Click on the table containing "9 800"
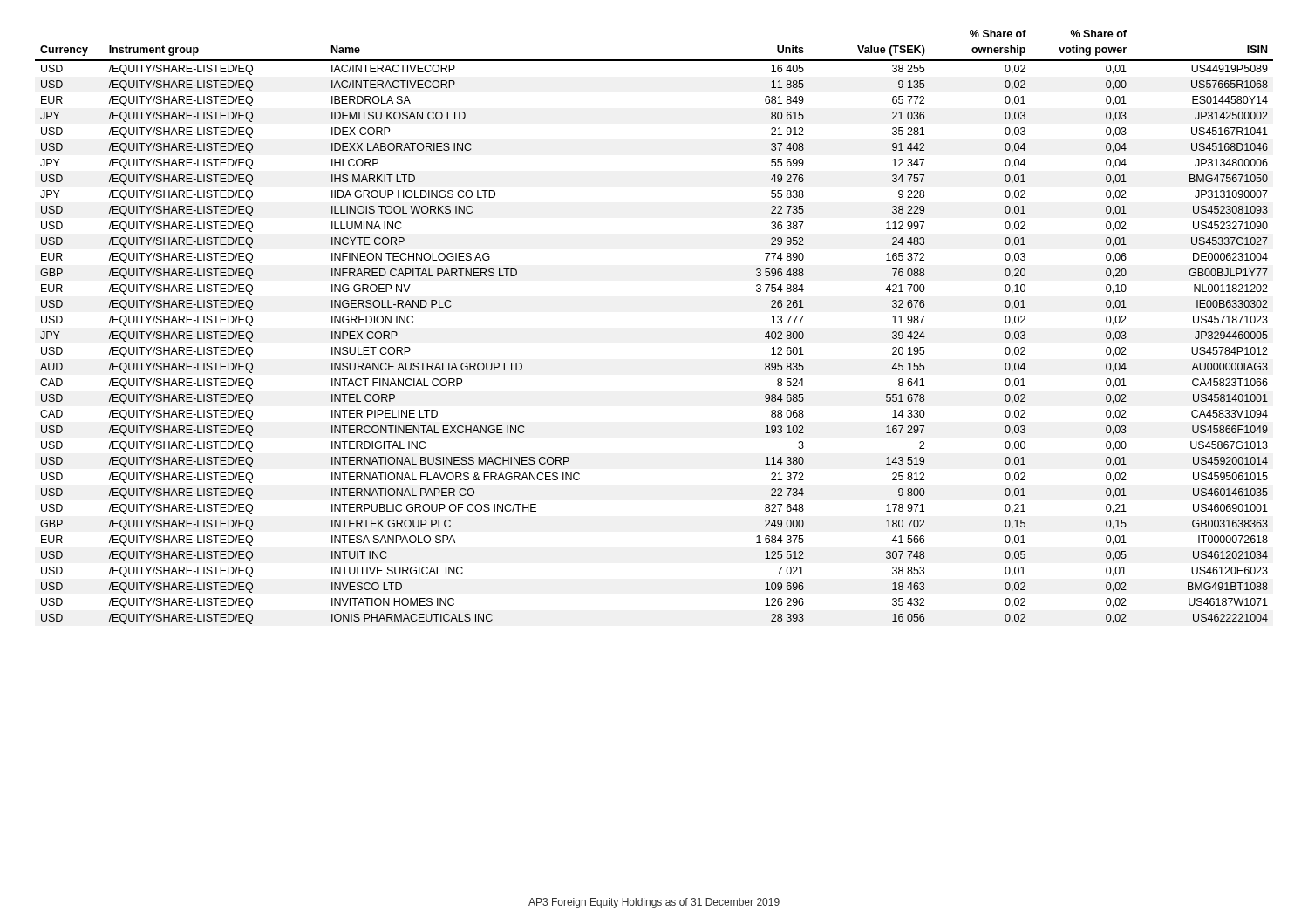 coord(654,326)
